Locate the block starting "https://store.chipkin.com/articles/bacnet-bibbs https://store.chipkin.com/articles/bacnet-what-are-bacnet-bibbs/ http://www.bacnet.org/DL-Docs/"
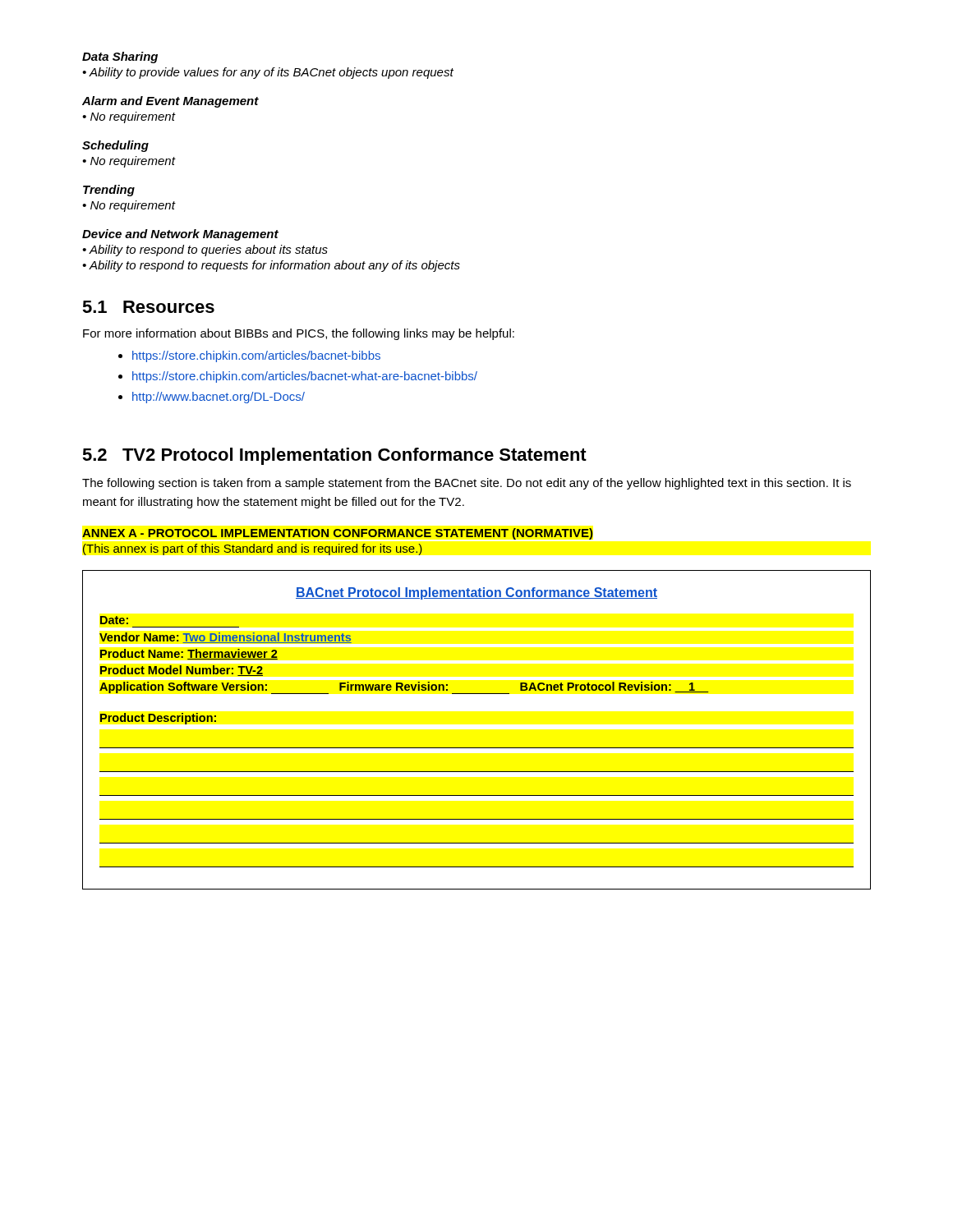The height and width of the screenshot is (1232, 953). tap(476, 376)
